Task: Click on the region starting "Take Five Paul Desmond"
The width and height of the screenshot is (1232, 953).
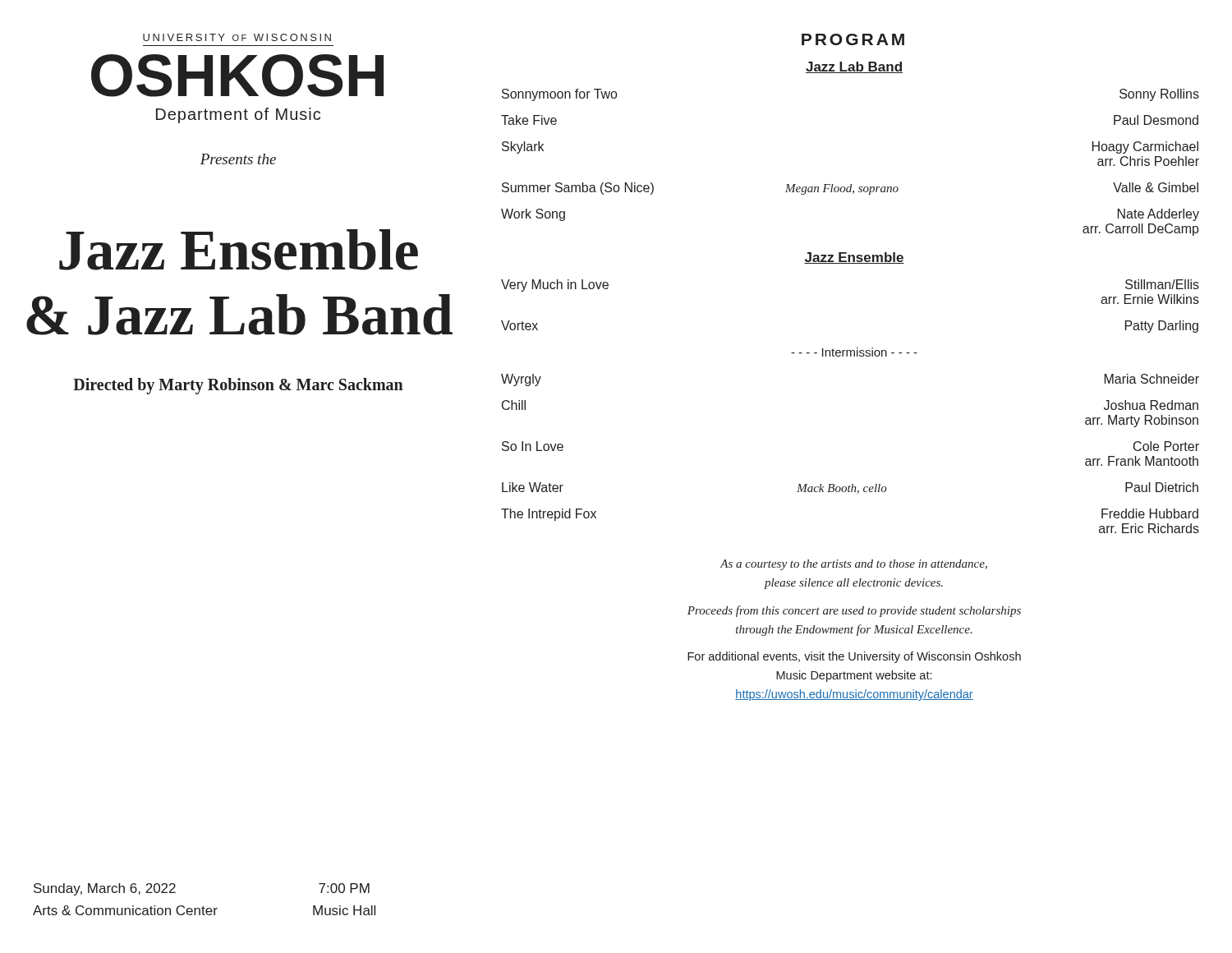Action: 522,120
